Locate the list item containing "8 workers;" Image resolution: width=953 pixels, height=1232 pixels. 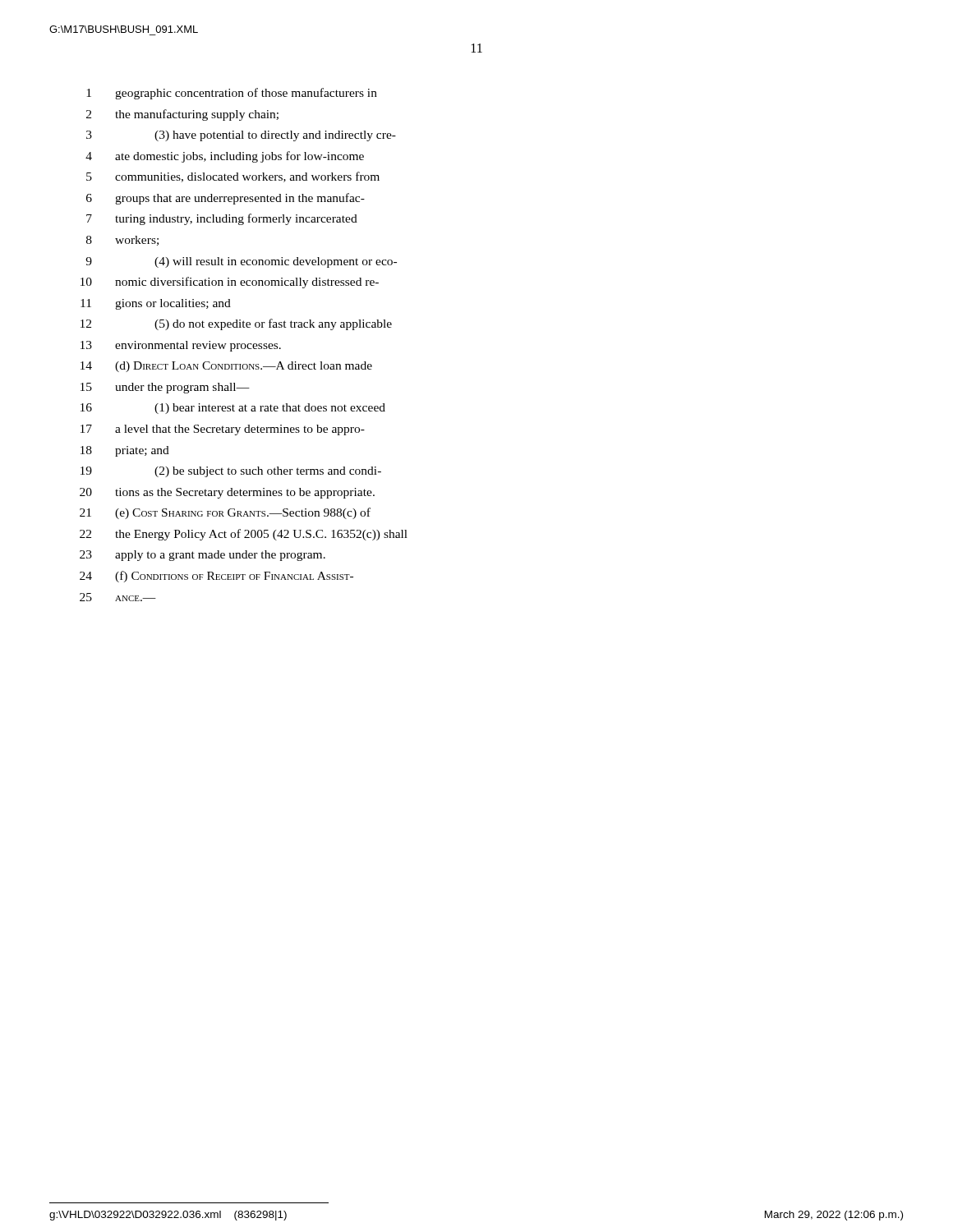(x=122, y=241)
